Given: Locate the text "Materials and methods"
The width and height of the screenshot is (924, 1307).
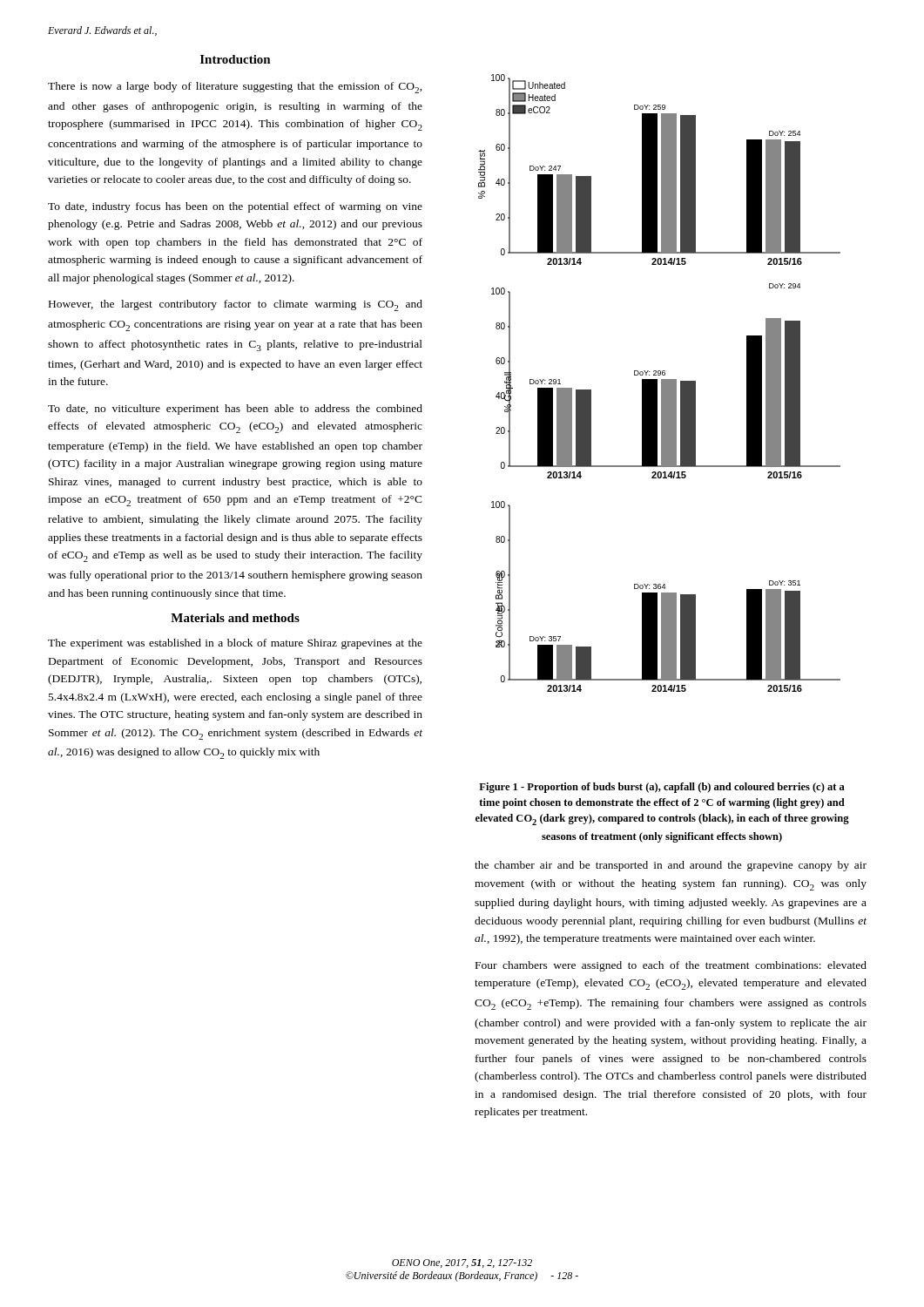Looking at the screenshot, I should tap(235, 618).
